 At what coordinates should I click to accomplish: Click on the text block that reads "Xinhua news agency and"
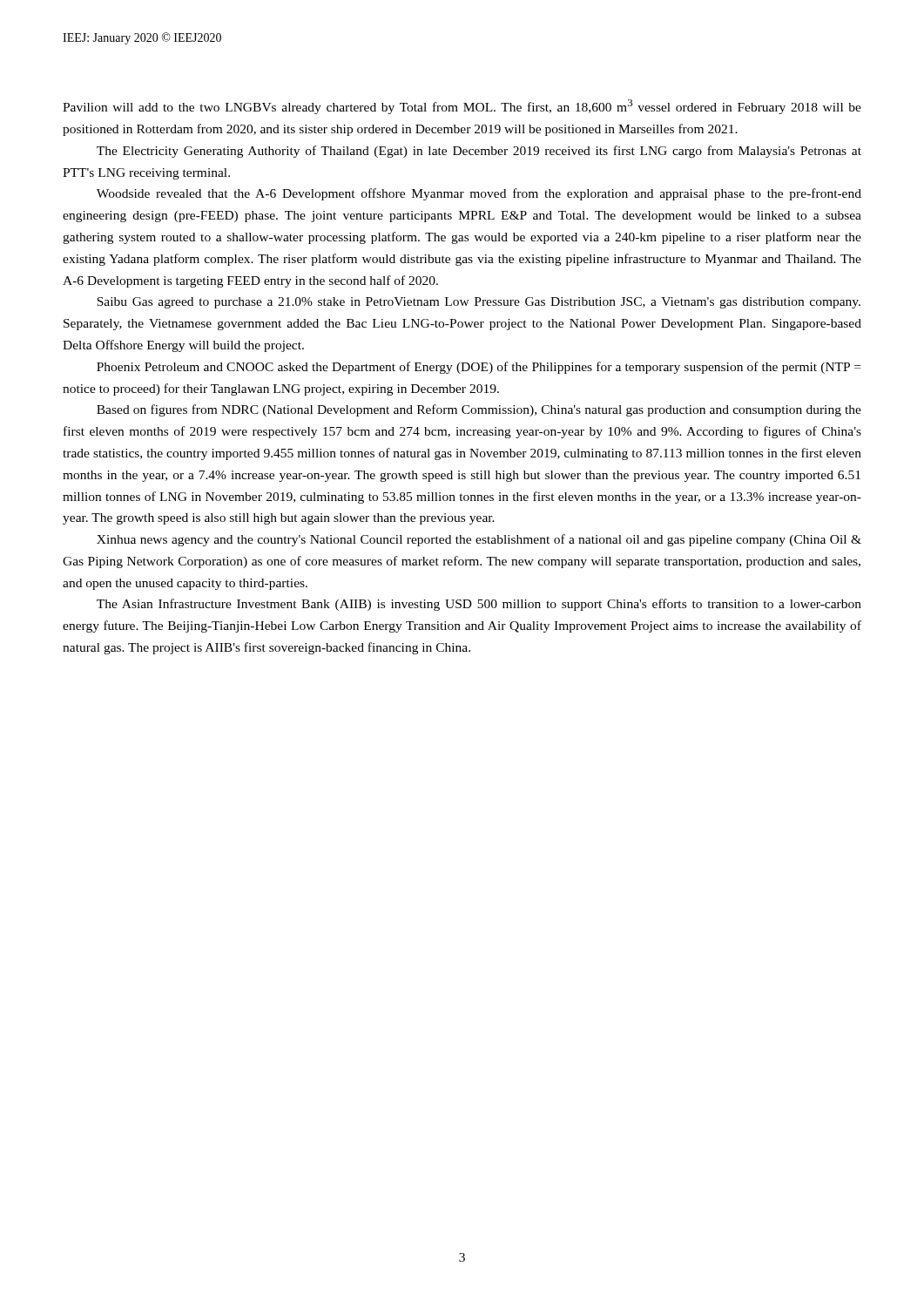[x=462, y=561]
